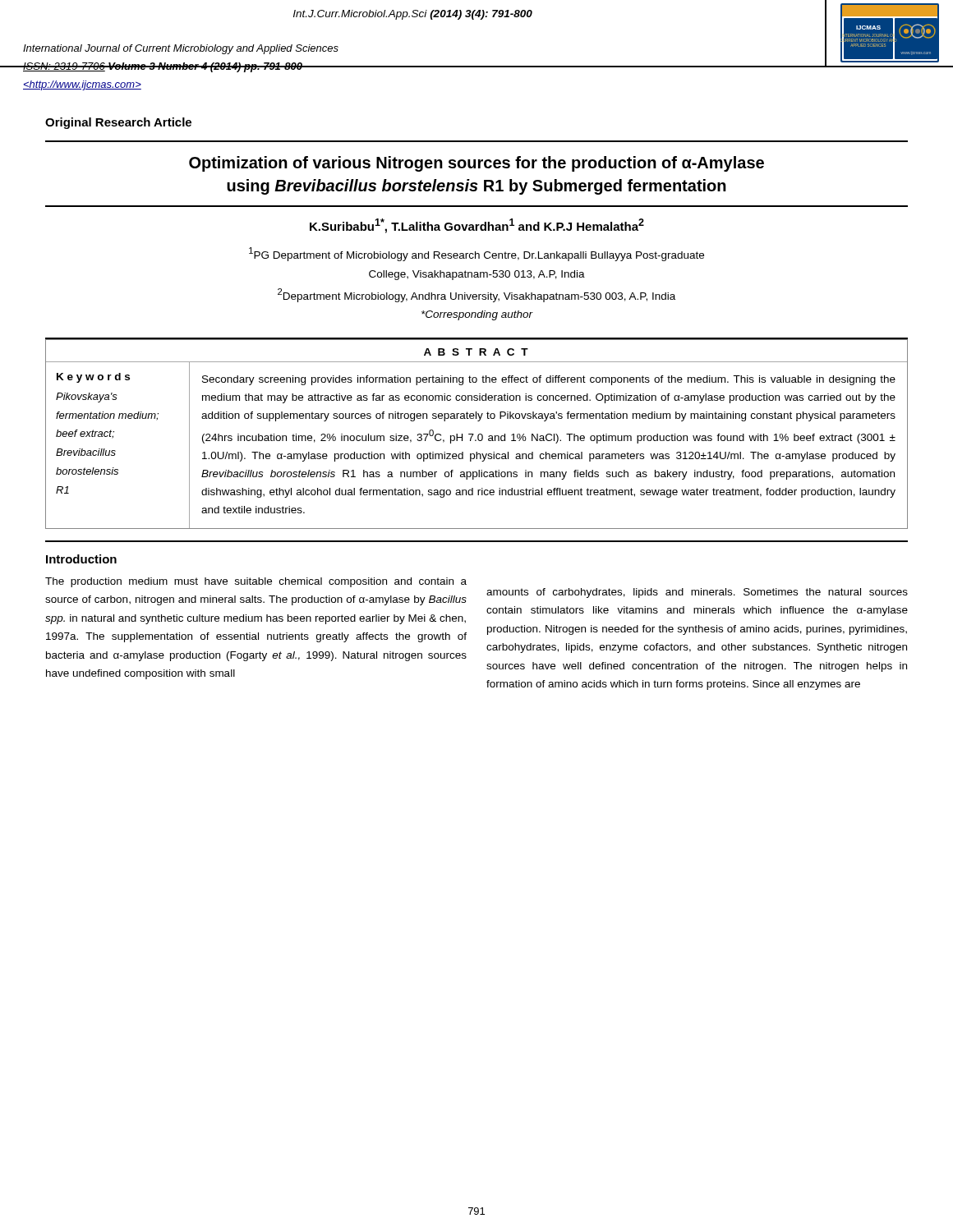This screenshot has height=1232, width=953.
Task: Select the table that reads "K e y"
Action: click(476, 434)
